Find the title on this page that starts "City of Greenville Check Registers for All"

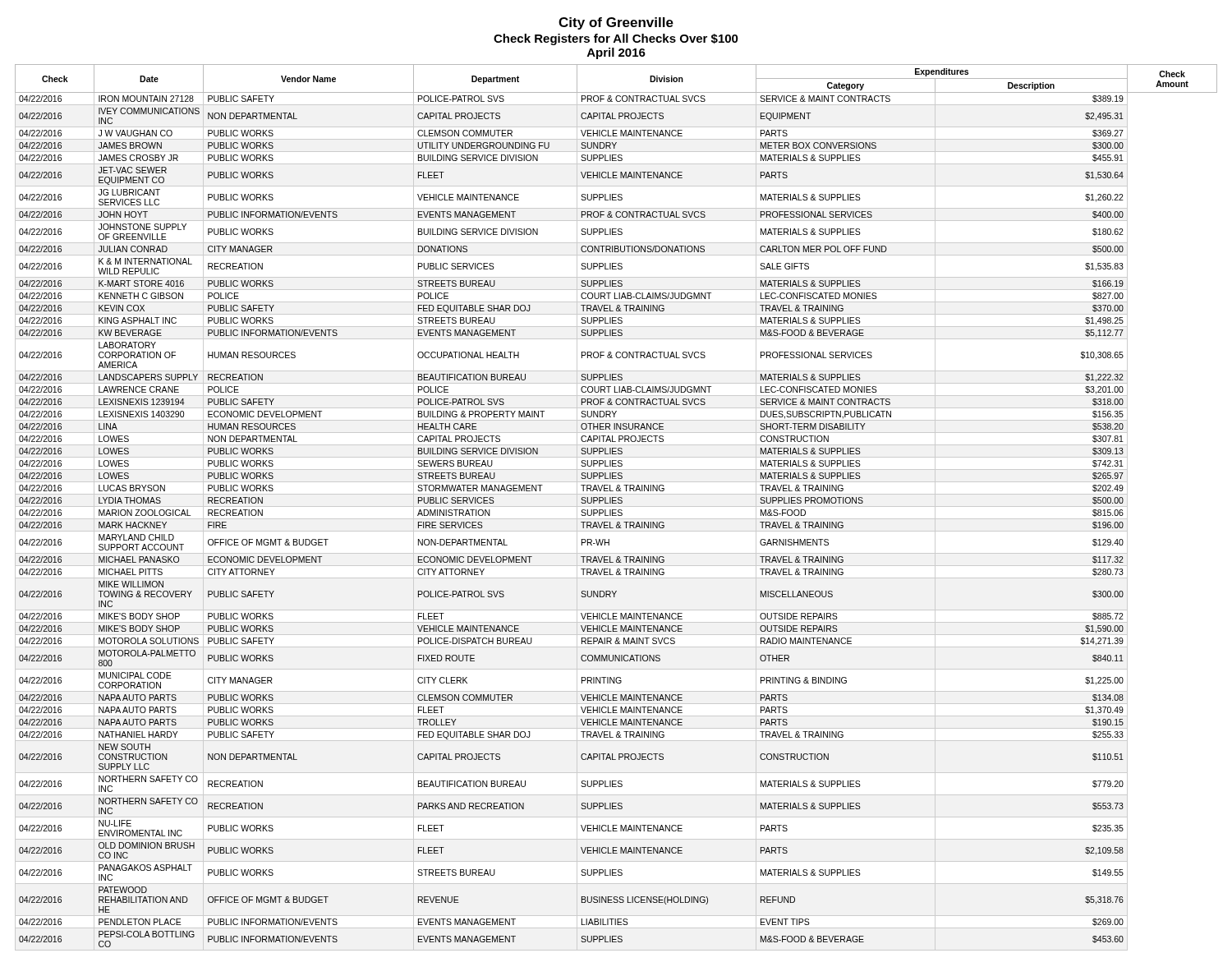616,37
